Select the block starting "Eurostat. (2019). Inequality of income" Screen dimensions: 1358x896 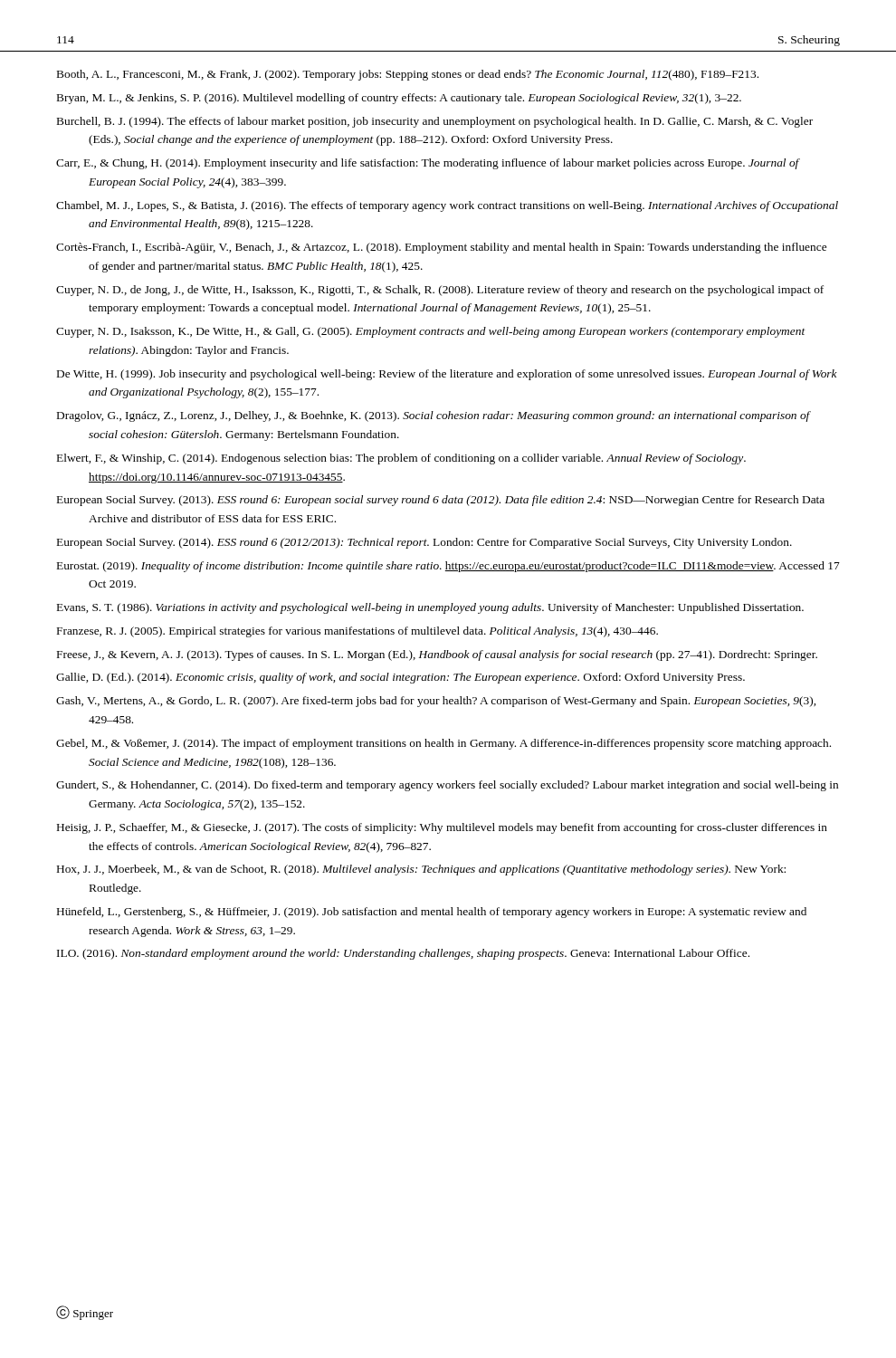(x=448, y=574)
